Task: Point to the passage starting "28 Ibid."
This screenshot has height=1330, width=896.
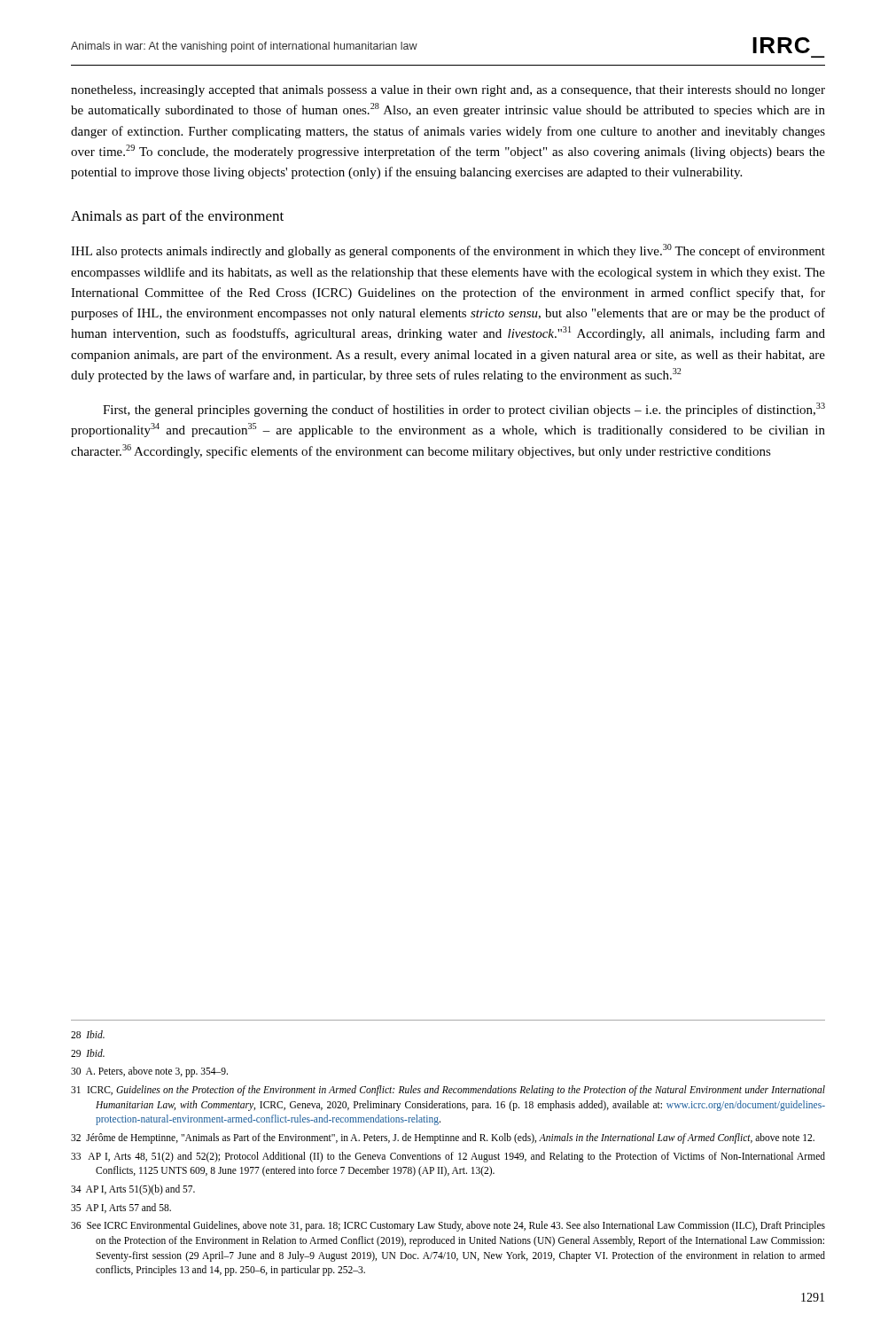Action: 88,1035
